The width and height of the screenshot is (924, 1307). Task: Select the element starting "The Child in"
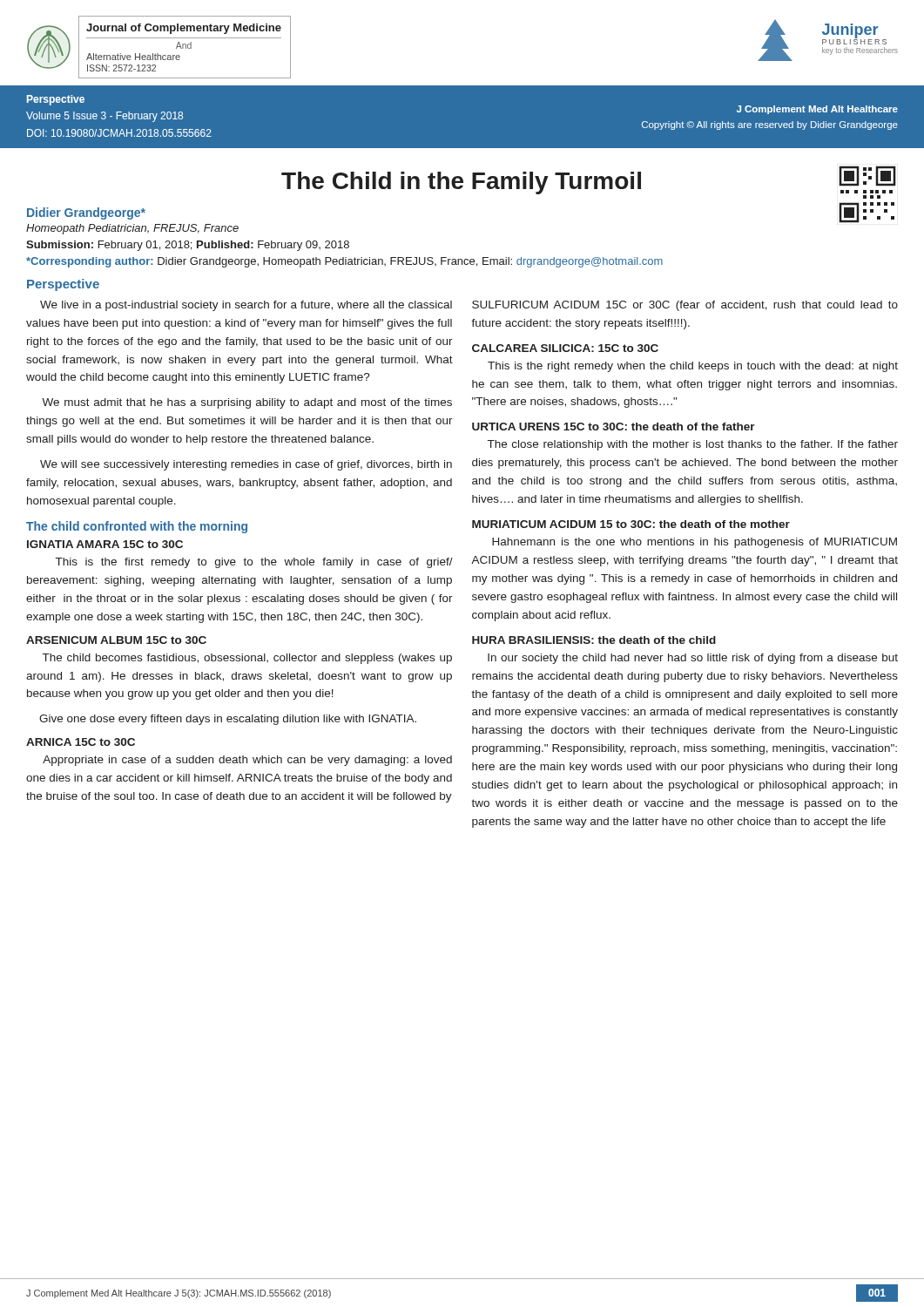pos(462,181)
